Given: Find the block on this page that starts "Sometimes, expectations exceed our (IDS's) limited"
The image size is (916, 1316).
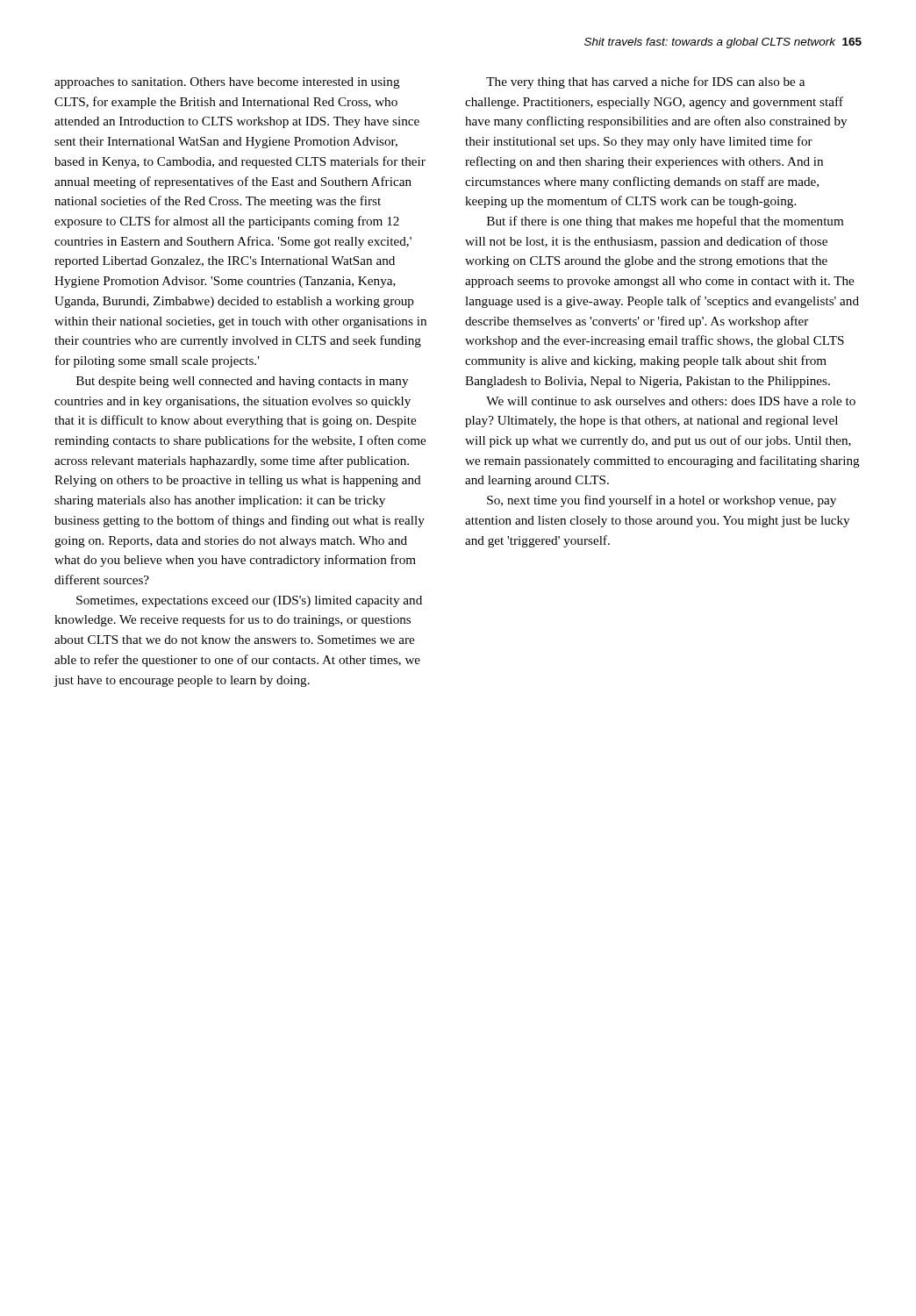Looking at the screenshot, I should [x=243, y=640].
